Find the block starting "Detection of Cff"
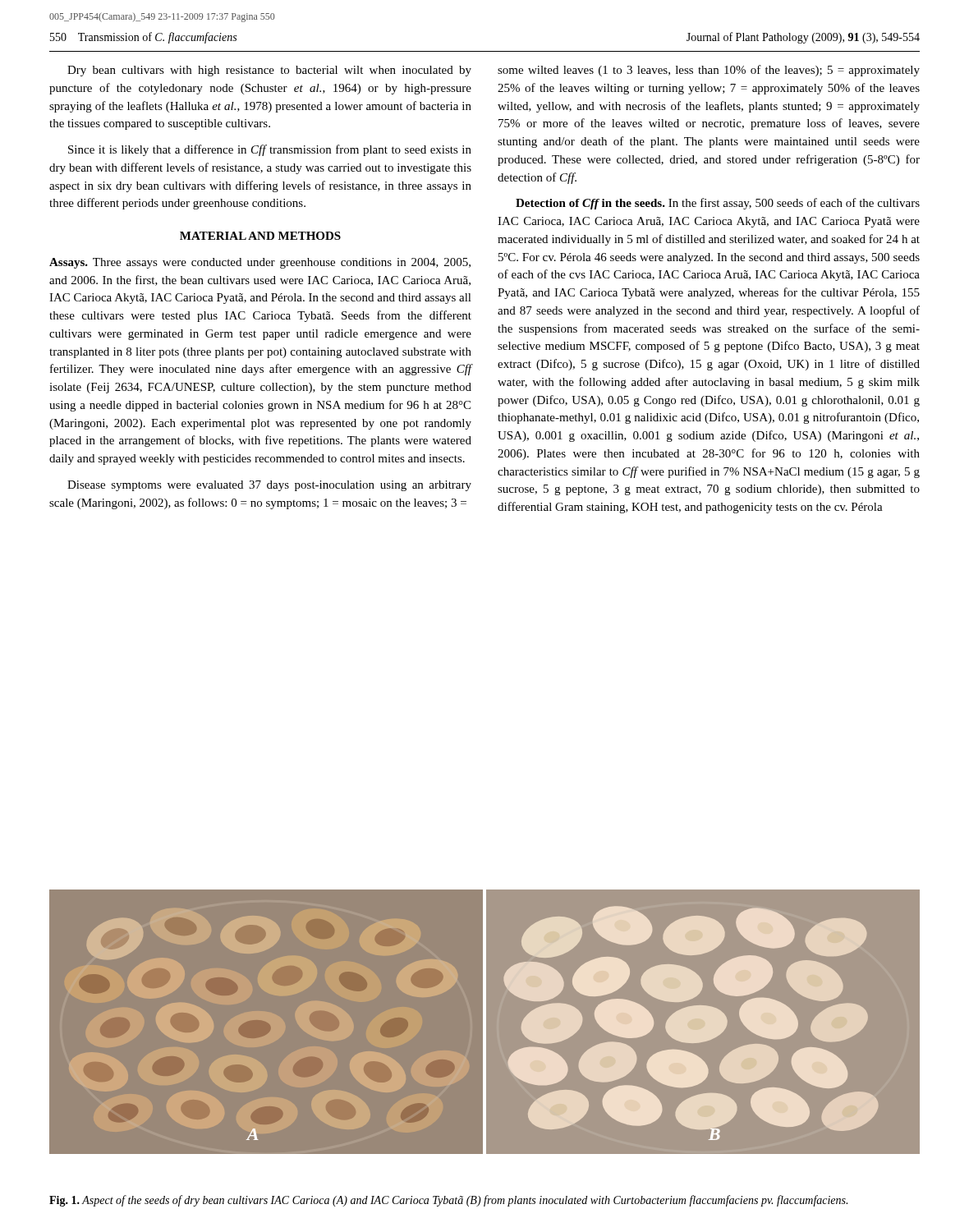This screenshot has width=969, height=1232. (709, 356)
